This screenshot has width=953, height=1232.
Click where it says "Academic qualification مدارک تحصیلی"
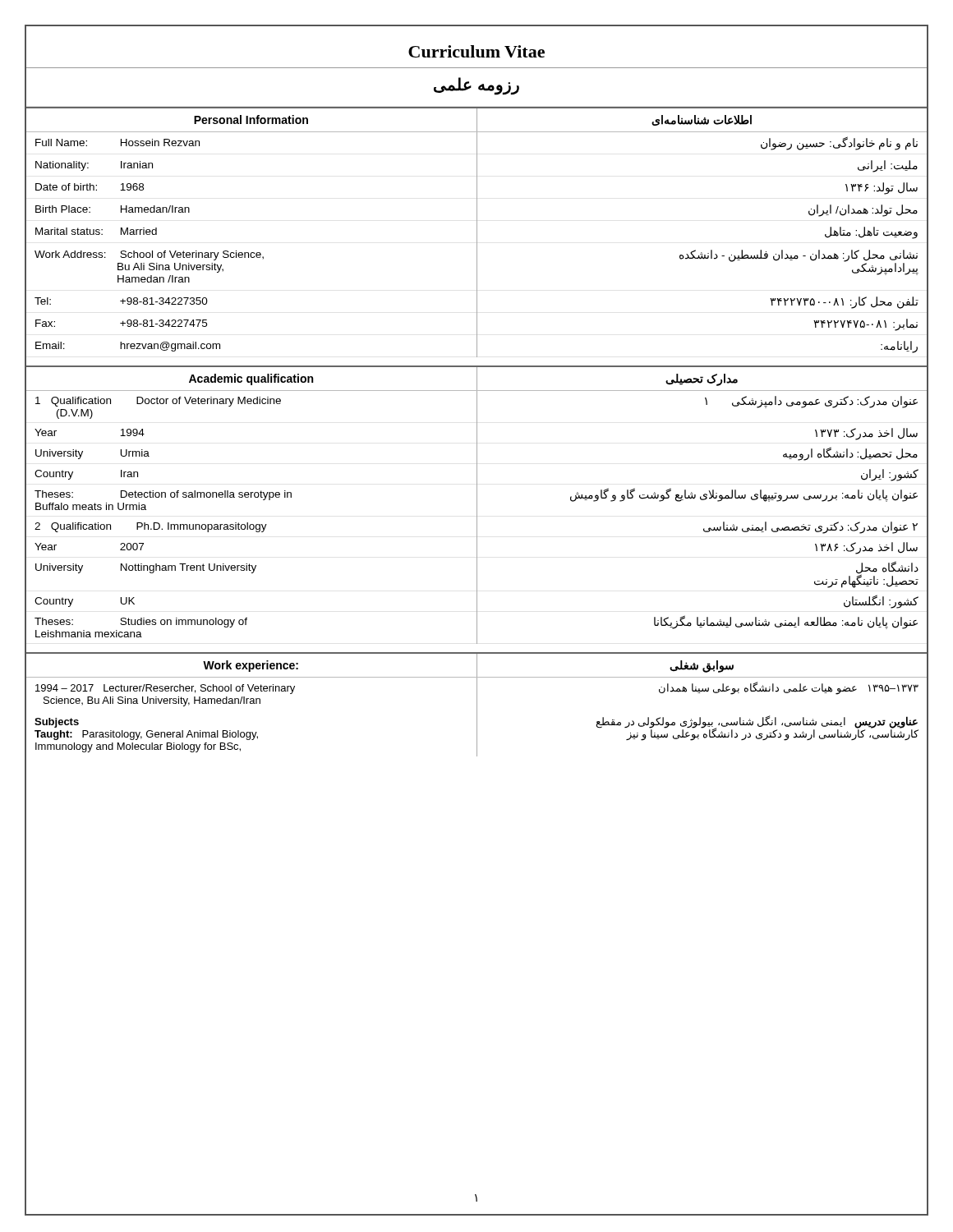tap(476, 379)
